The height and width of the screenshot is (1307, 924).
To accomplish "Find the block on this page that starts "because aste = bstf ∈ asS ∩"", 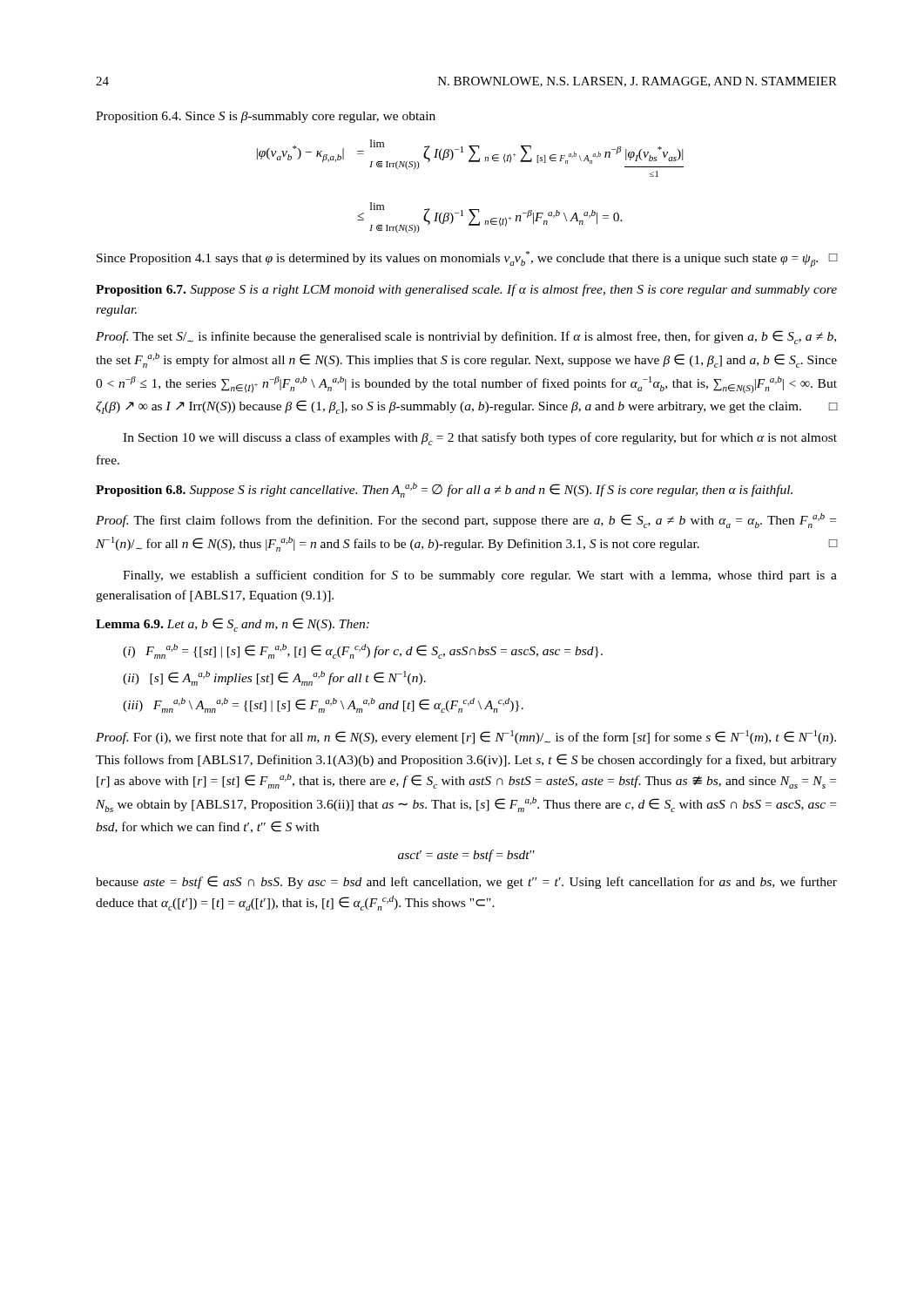I will click(x=466, y=893).
